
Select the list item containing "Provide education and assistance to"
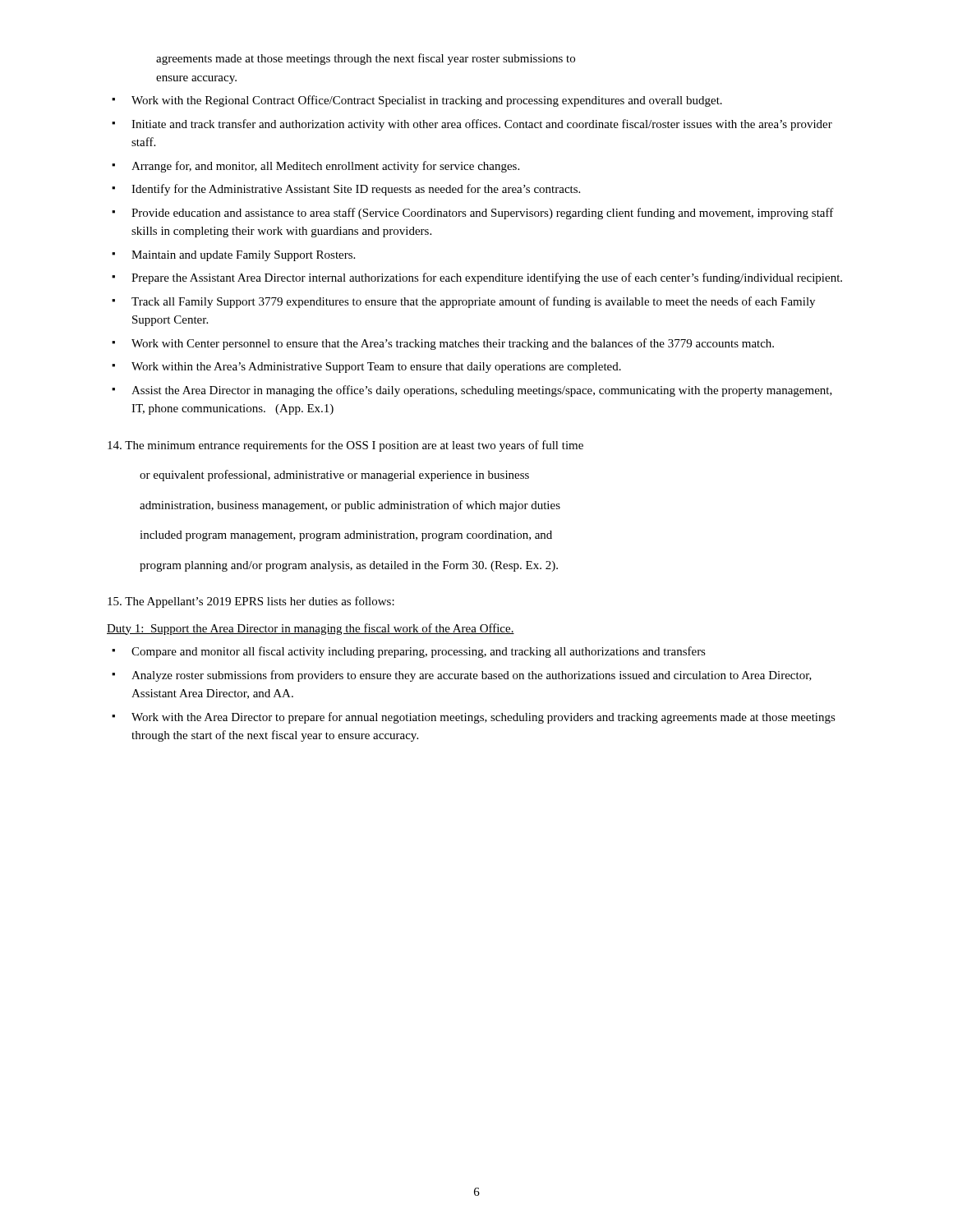[476, 222]
